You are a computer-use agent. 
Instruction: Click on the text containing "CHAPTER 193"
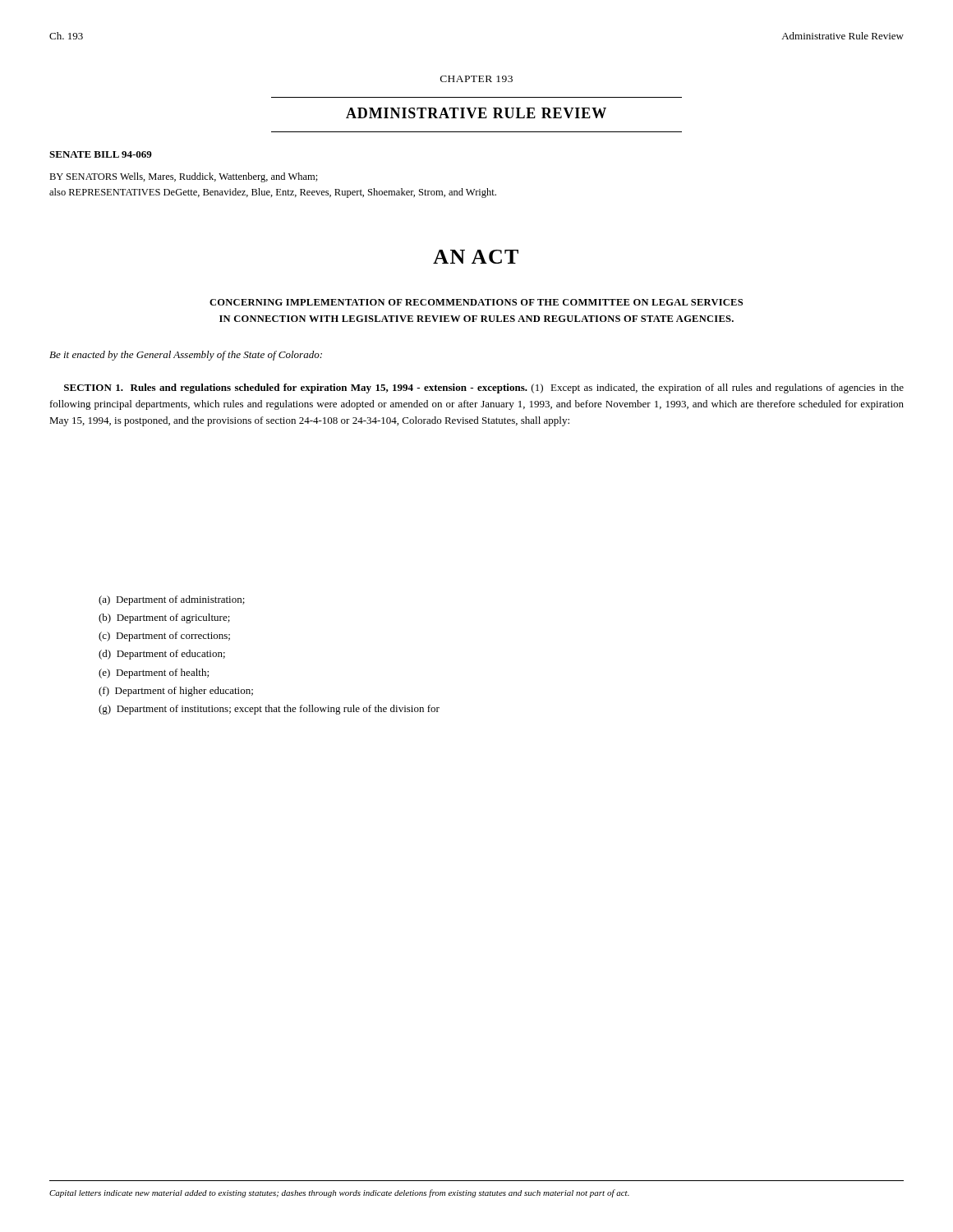(x=476, y=78)
